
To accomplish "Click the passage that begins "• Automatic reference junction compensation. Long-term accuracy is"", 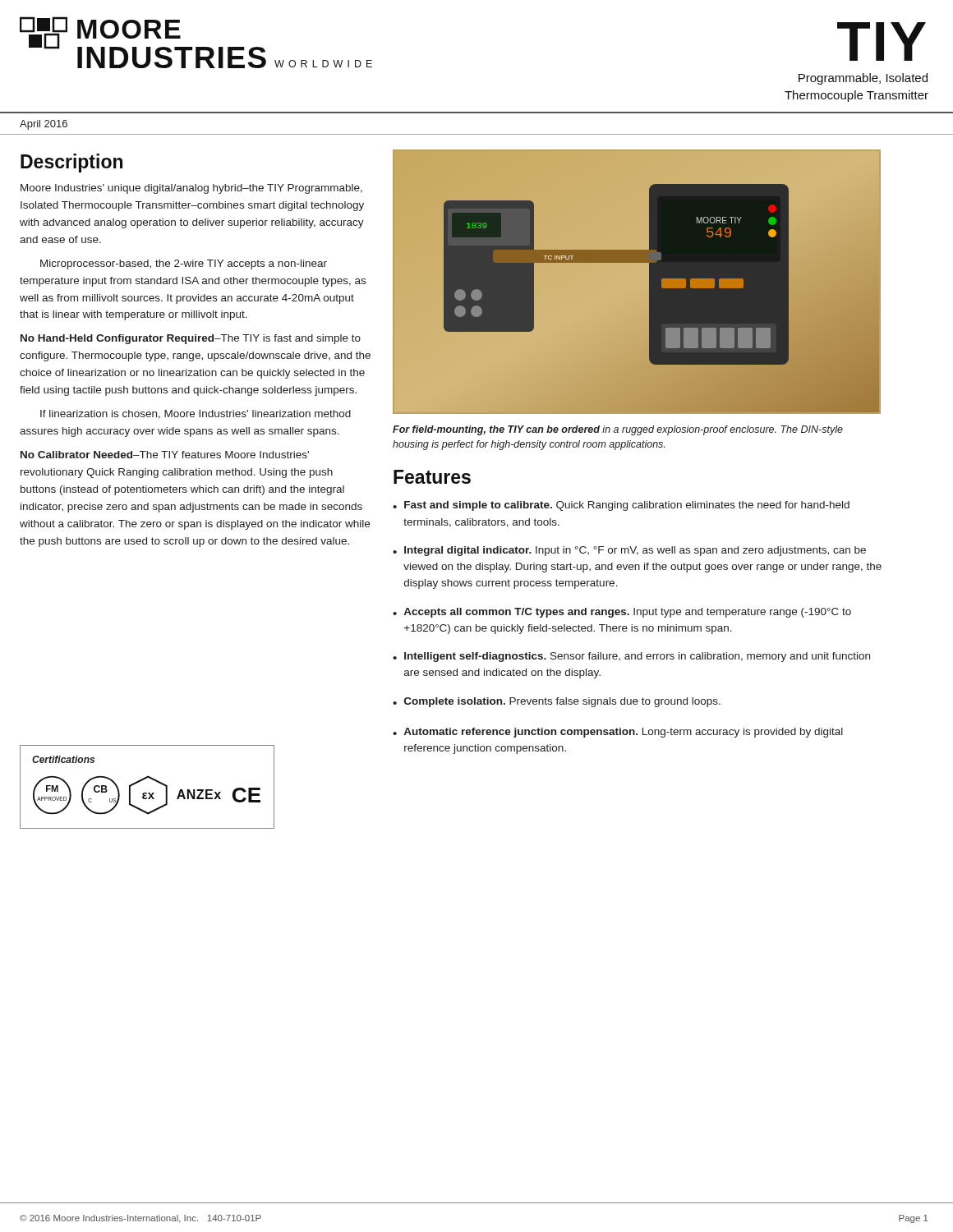I will pyautogui.click(x=641, y=740).
